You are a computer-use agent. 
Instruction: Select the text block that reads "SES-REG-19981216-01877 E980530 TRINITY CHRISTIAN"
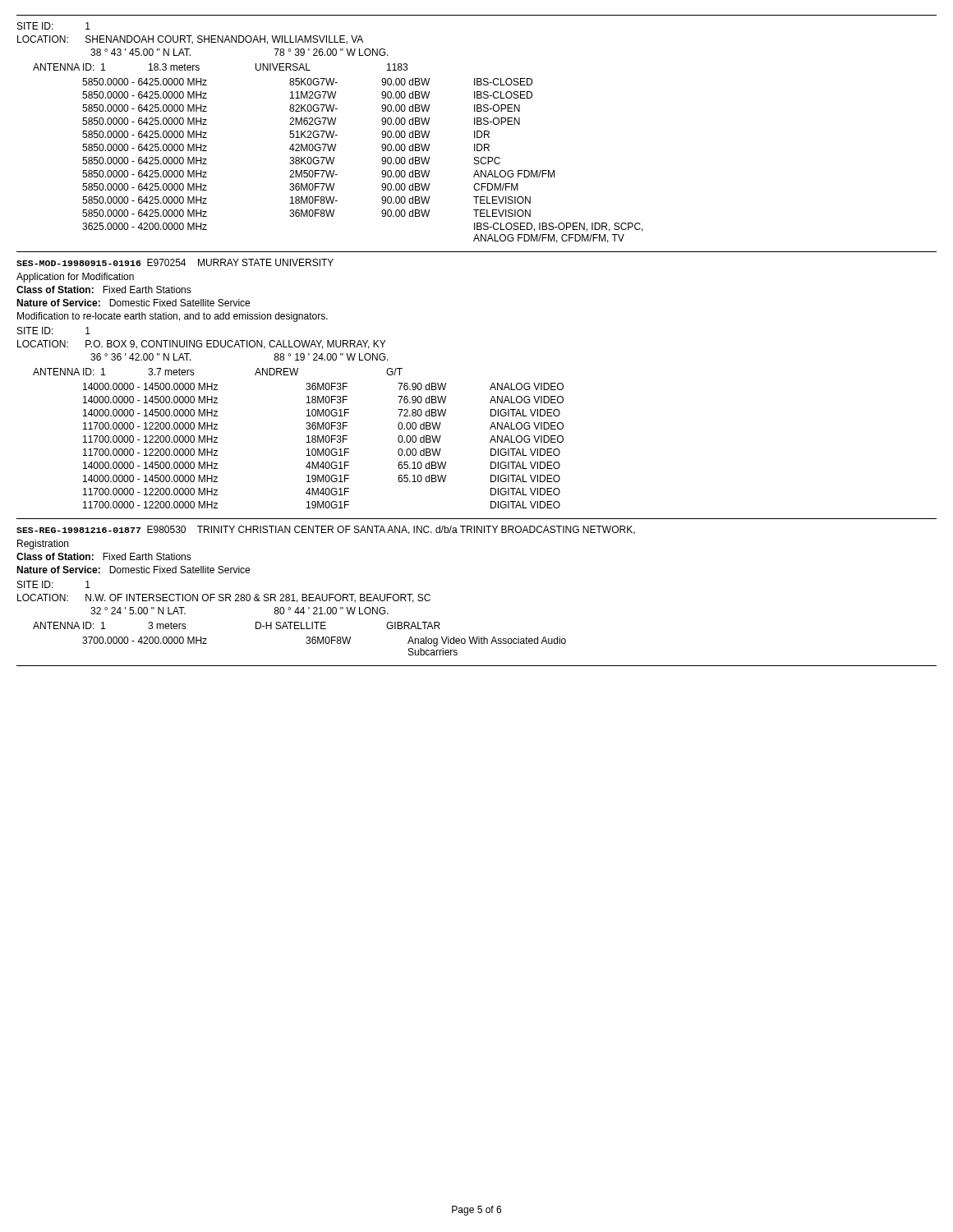(x=326, y=530)
